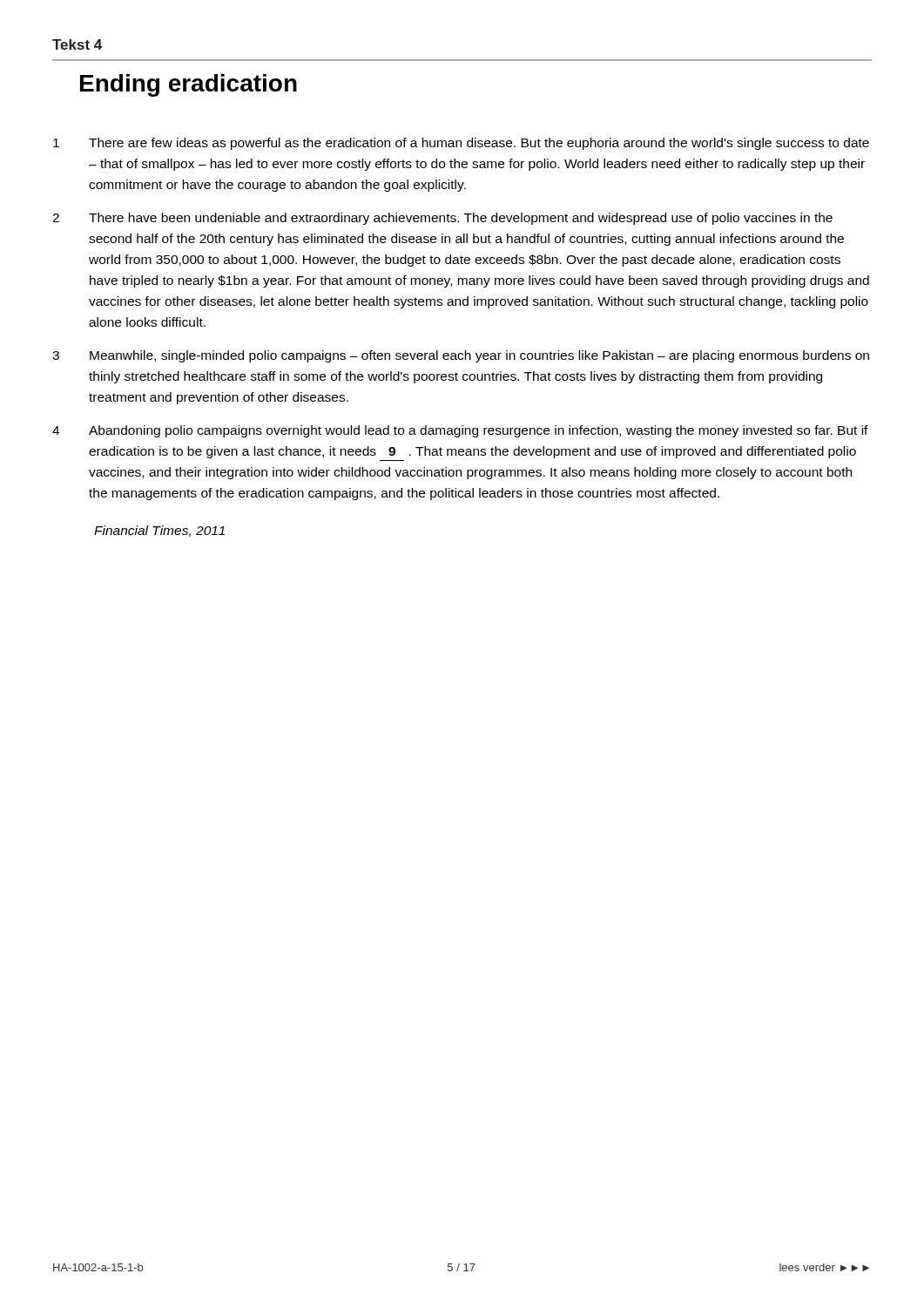Locate the text "Ending eradication"

[x=188, y=83]
